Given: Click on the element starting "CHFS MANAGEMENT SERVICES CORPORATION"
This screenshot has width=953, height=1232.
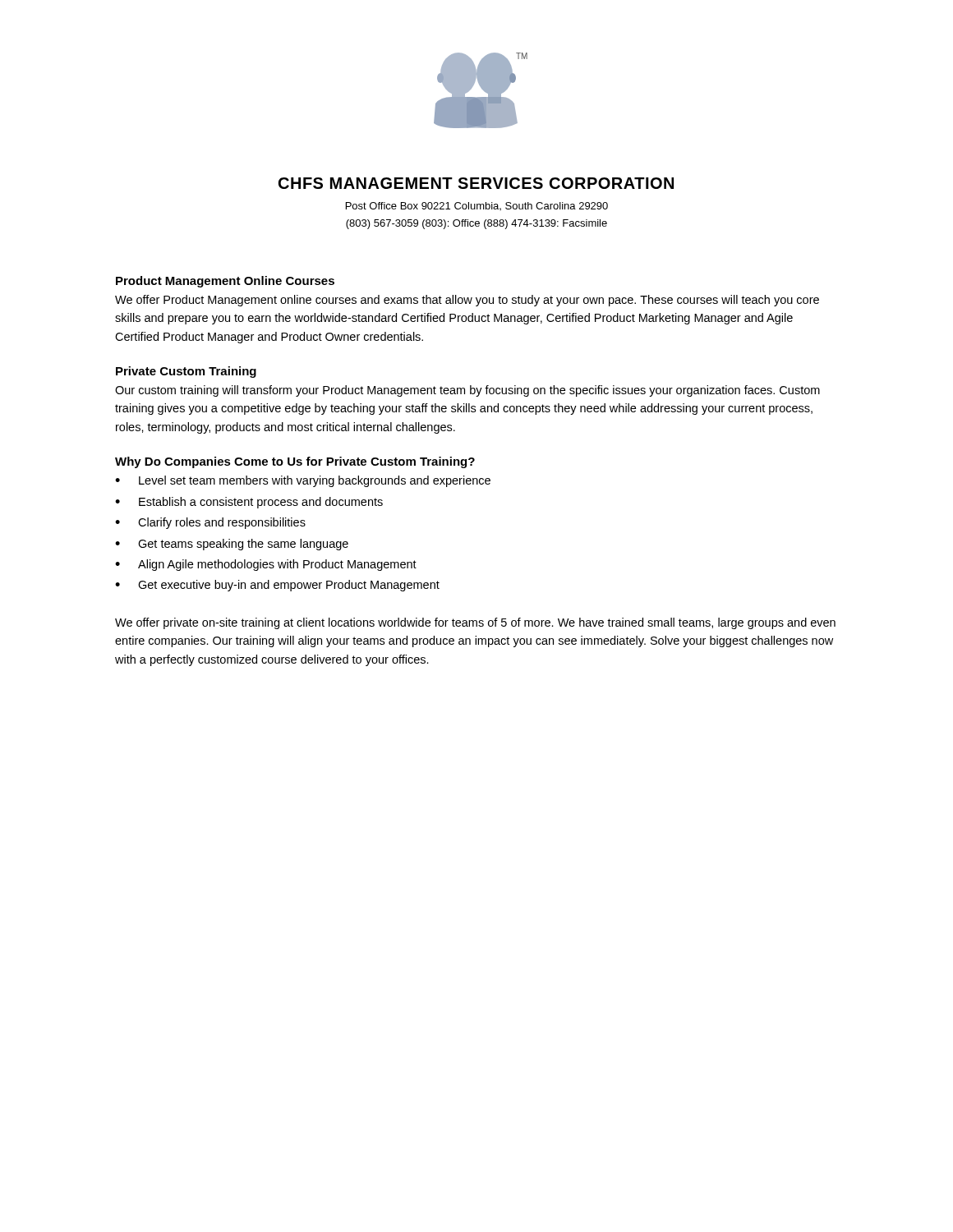Looking at the screenshot, I should (x=476, y=183).
